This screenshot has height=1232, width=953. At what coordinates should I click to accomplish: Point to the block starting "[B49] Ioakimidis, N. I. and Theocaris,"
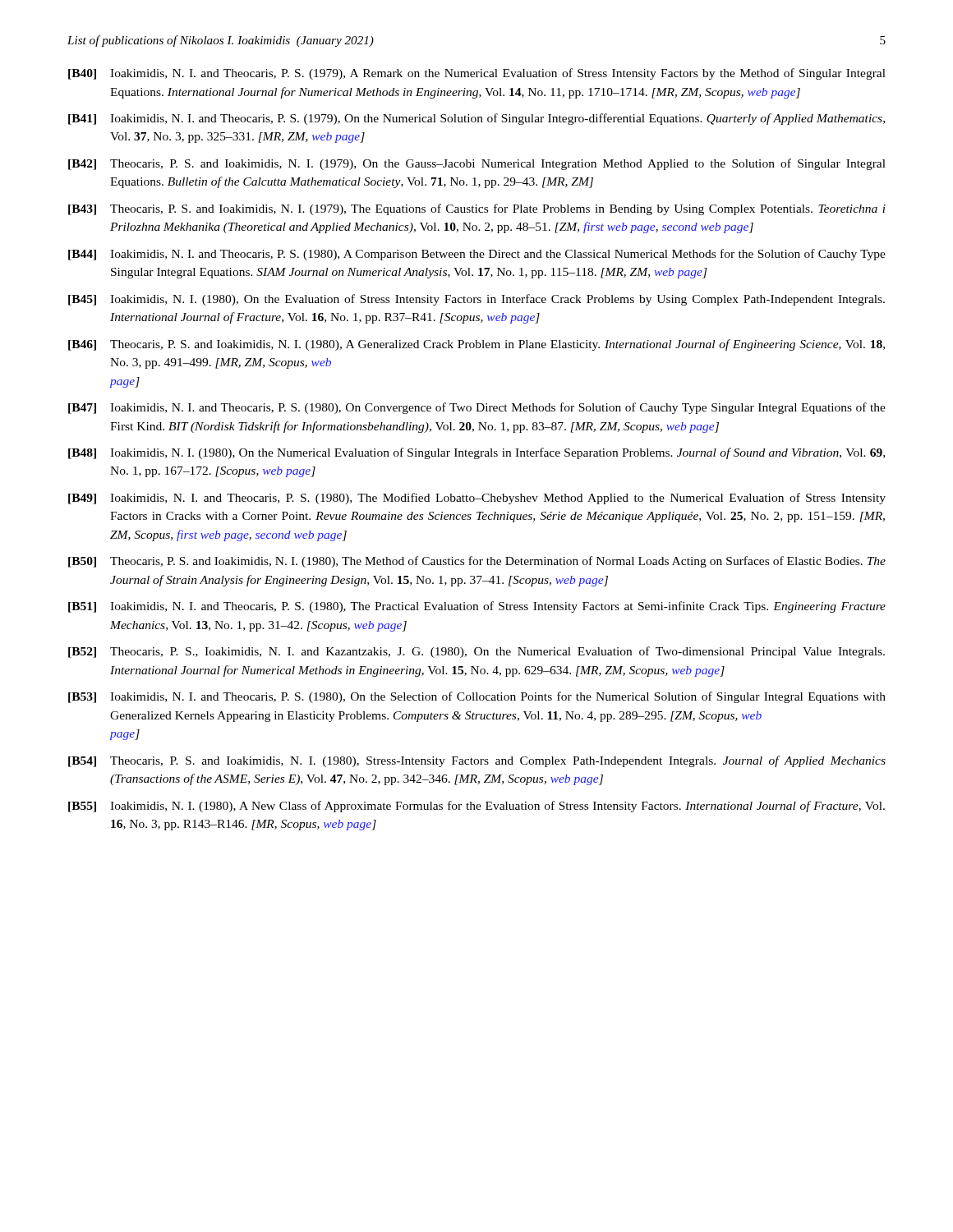(476, 516)
